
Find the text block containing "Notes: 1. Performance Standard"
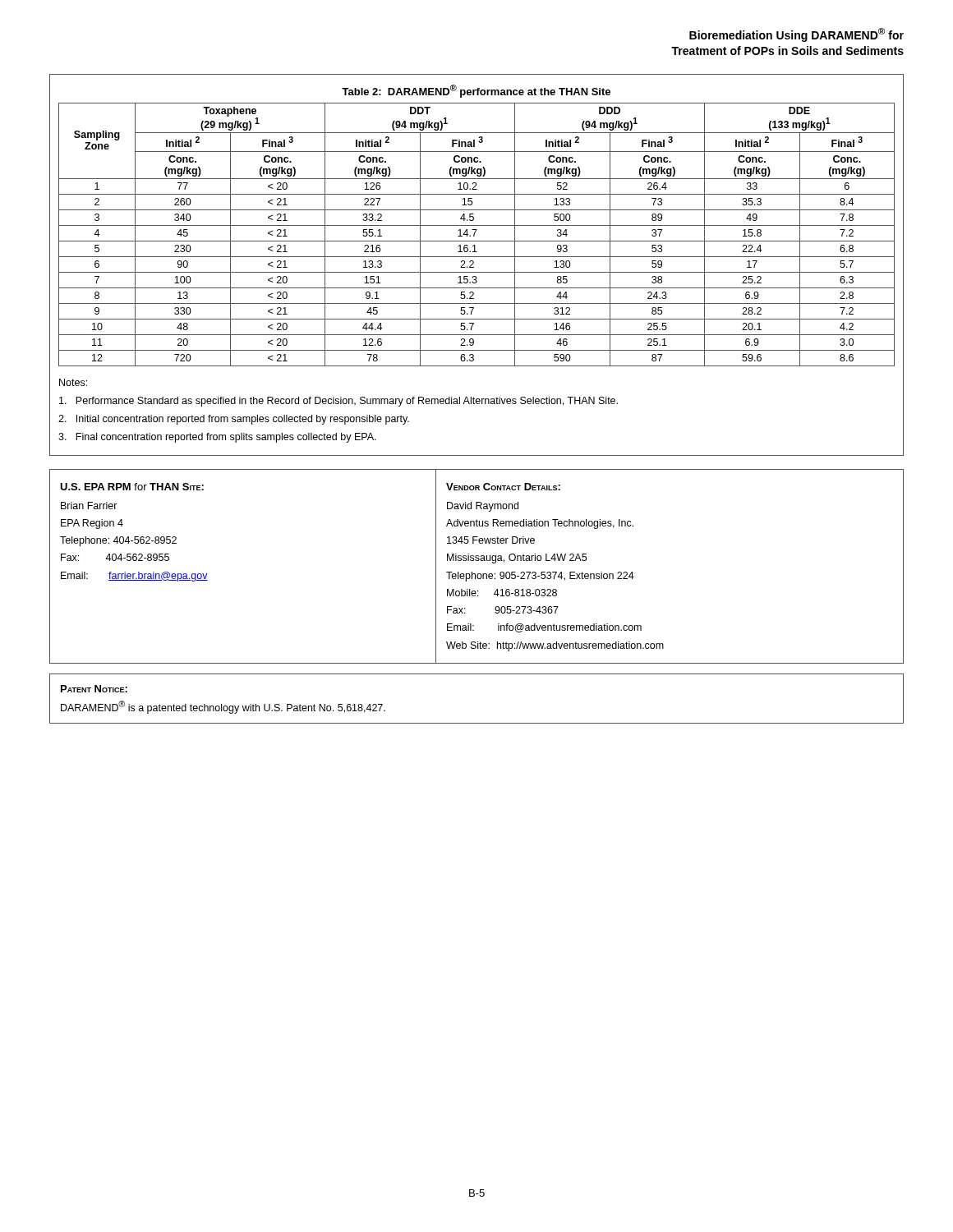point(476,410)
